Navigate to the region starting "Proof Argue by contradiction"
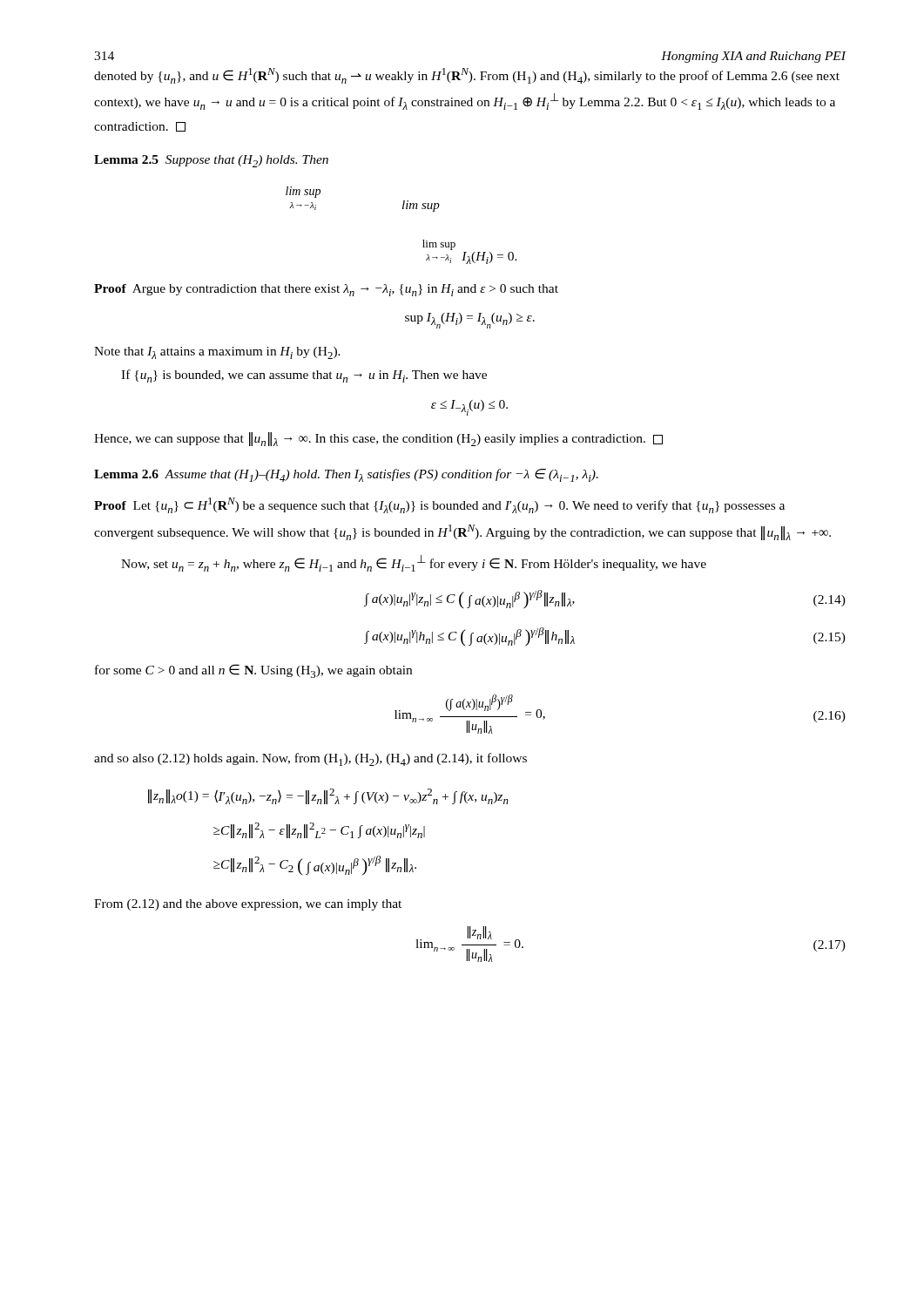924x1307 pixels. [x=470, y=290]
